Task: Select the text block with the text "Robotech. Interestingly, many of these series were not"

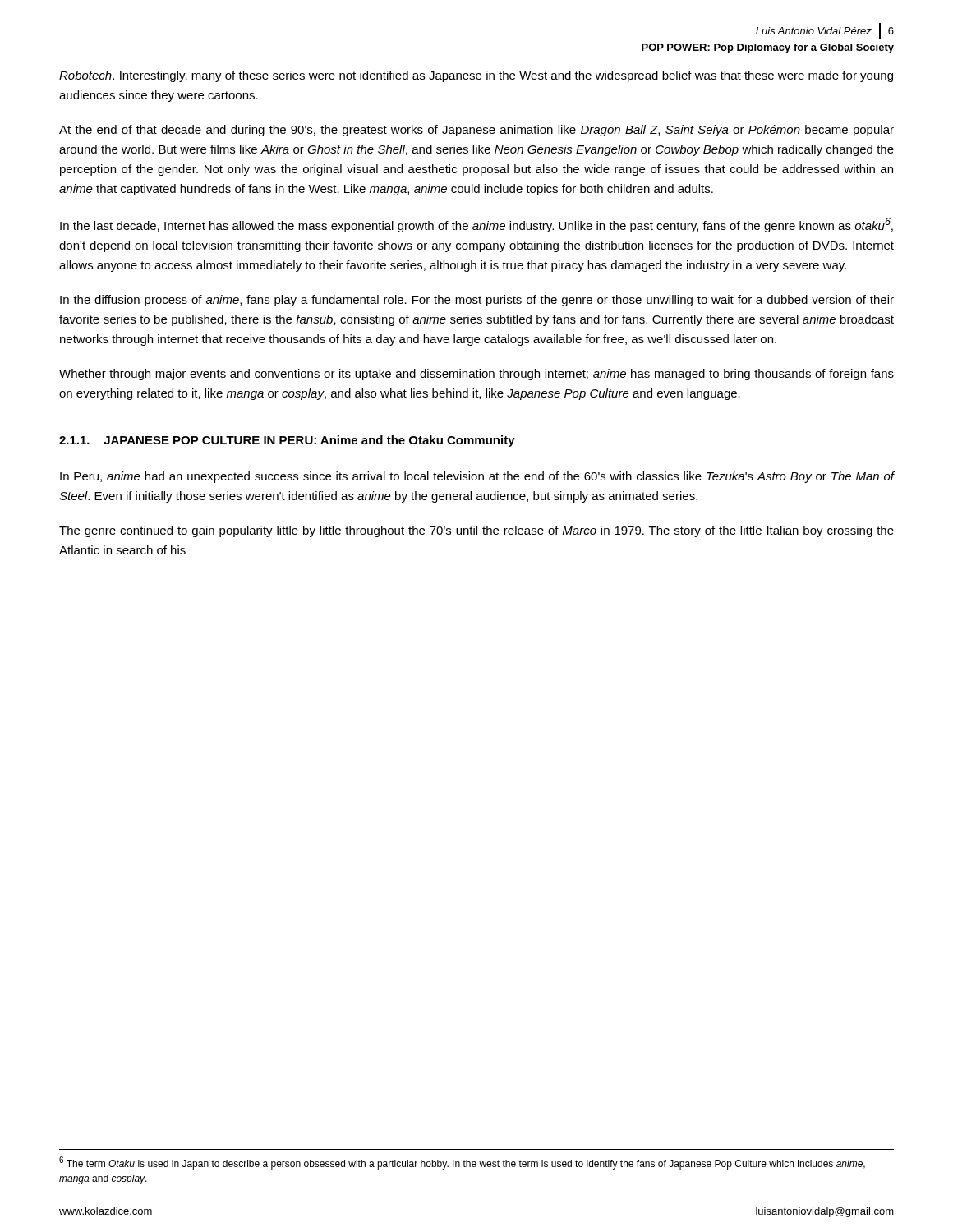Action: [476, 85]
